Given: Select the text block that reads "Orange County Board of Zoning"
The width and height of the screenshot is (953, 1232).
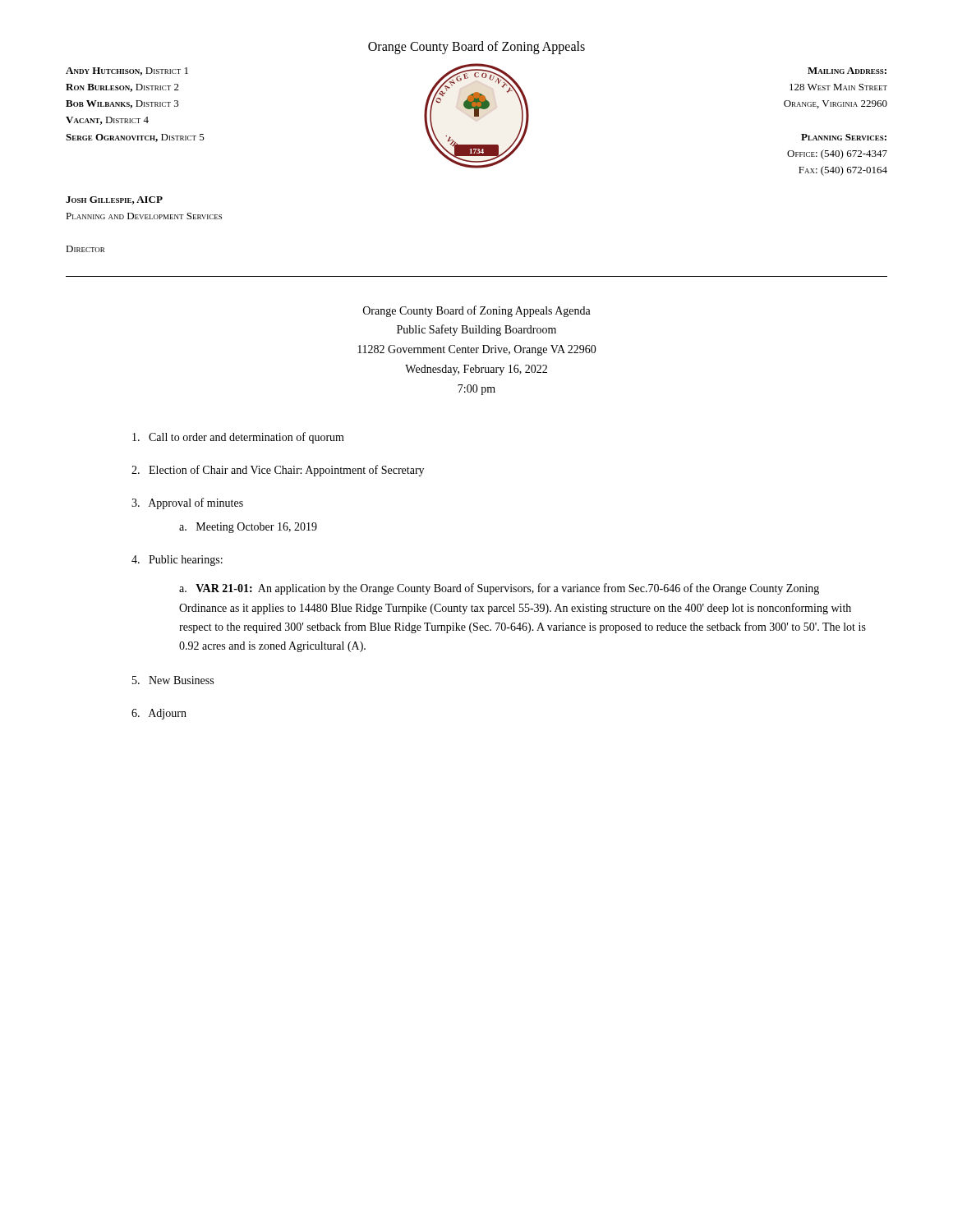Looking at the screenshot, I should (x=476, y=350).
